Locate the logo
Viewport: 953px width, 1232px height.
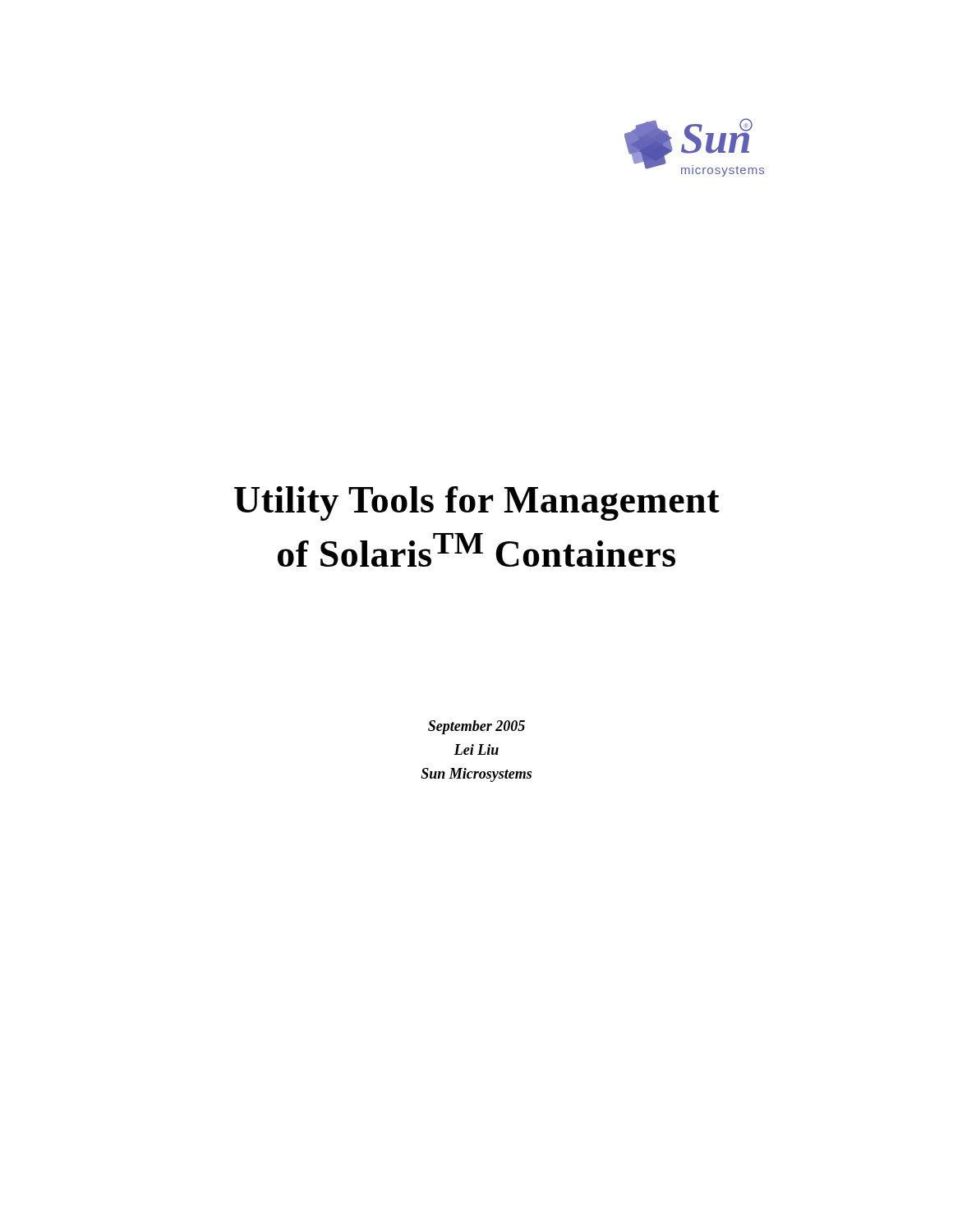click(x=715, y=162)
